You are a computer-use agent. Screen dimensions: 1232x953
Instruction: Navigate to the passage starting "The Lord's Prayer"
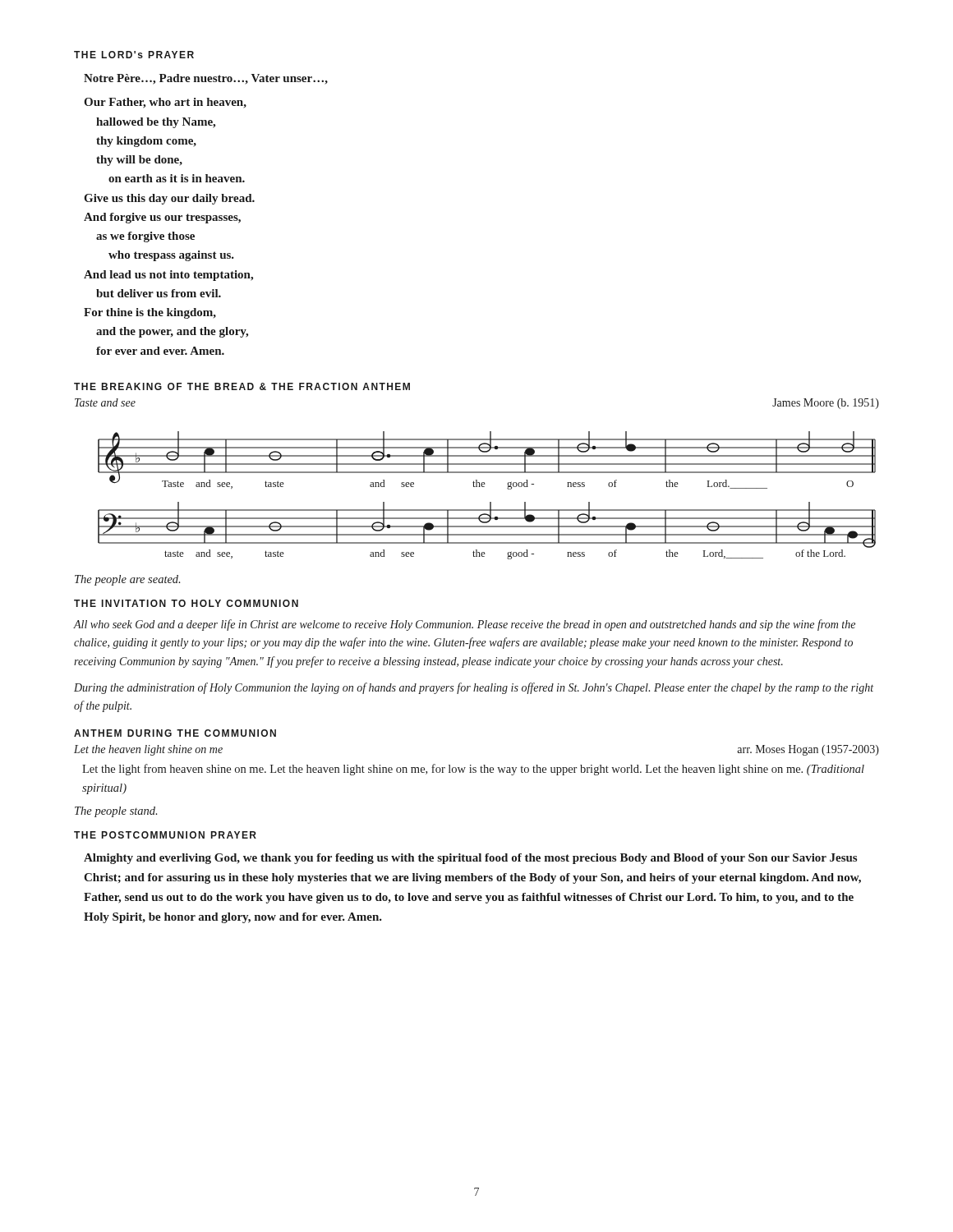click(135, 55)
